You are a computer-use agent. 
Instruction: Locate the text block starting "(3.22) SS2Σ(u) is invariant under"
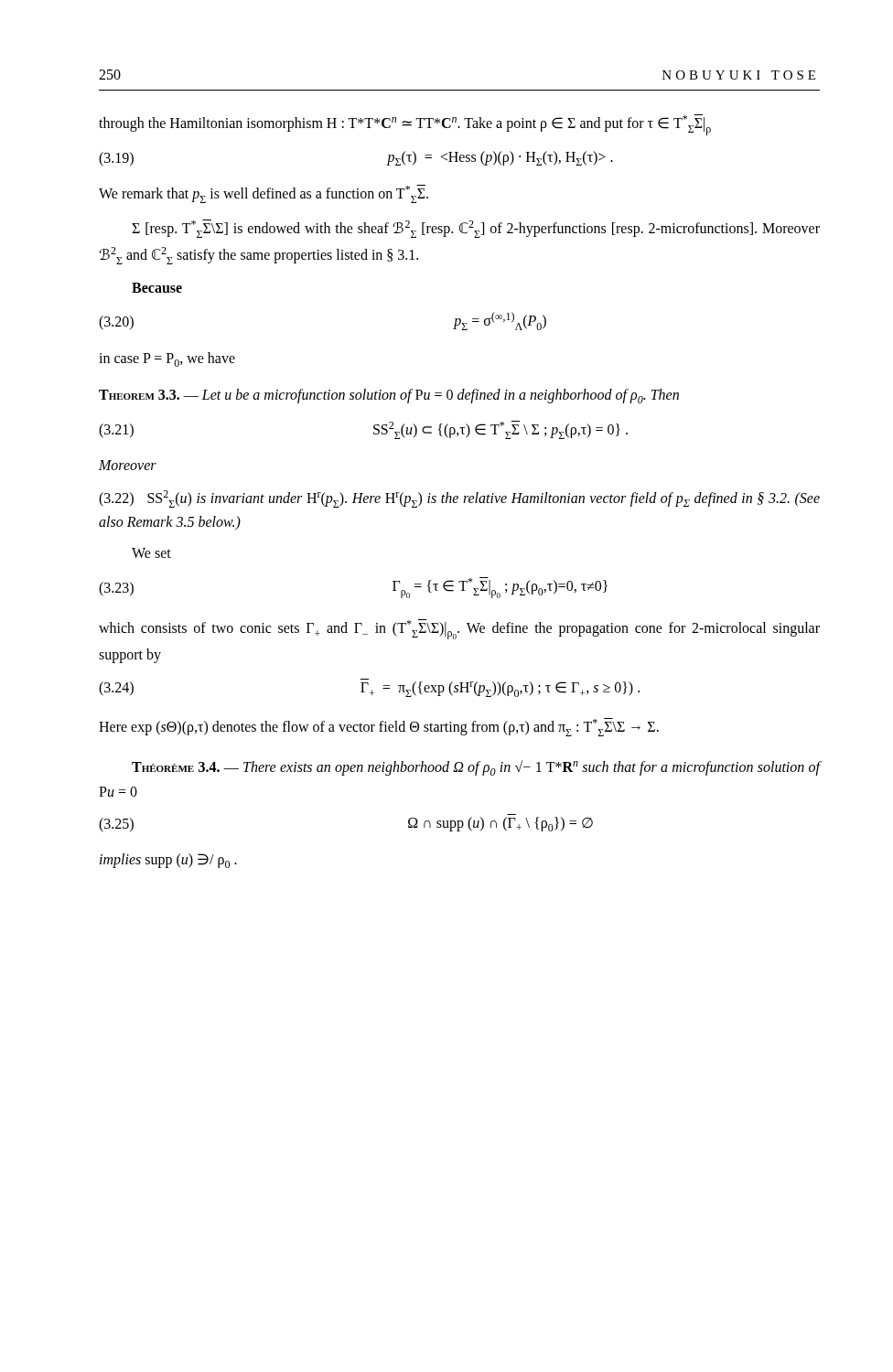point(459,509)
